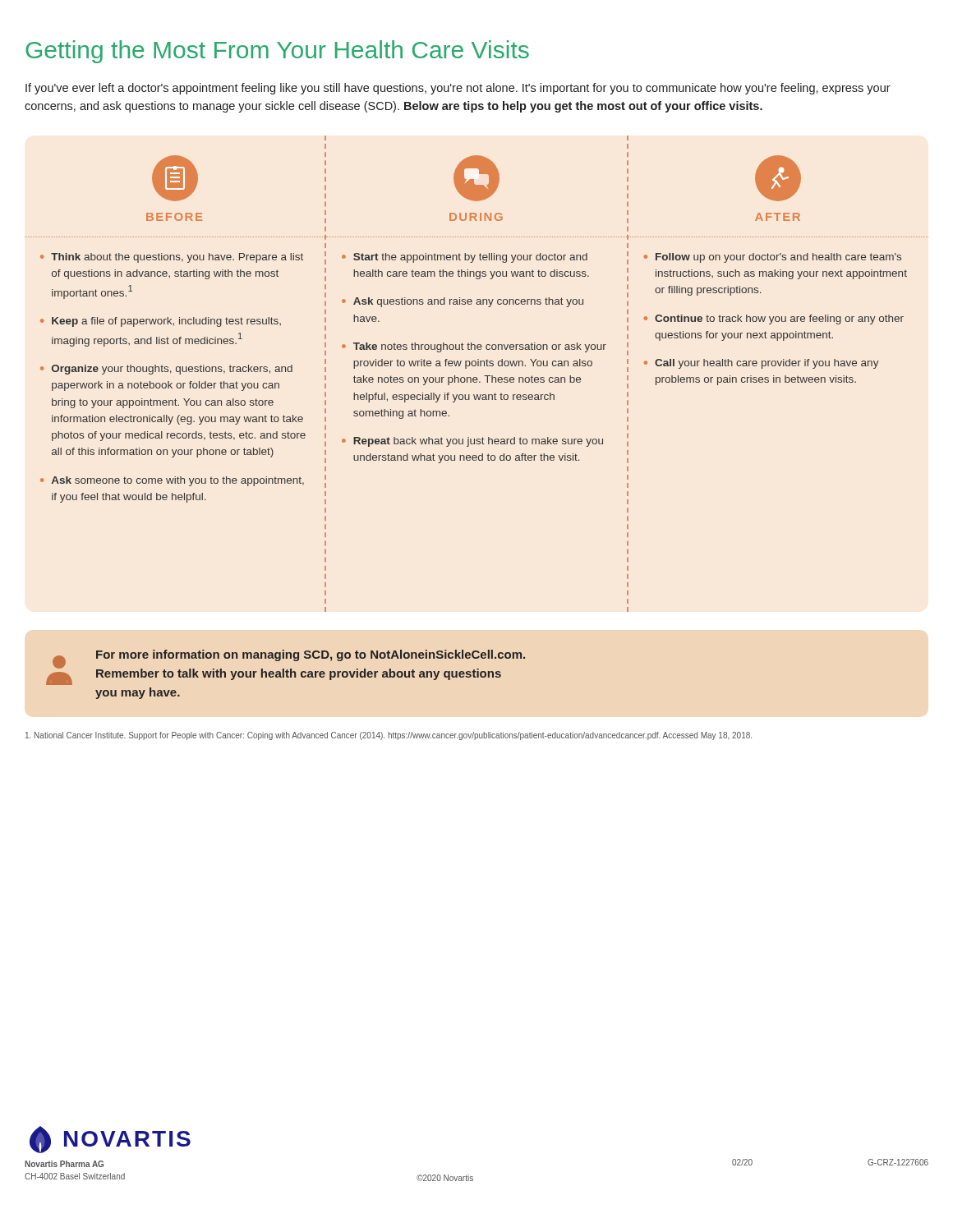Point to the passage starting "Getting the Most From Your Health Care"

click(x=476, y=50)
